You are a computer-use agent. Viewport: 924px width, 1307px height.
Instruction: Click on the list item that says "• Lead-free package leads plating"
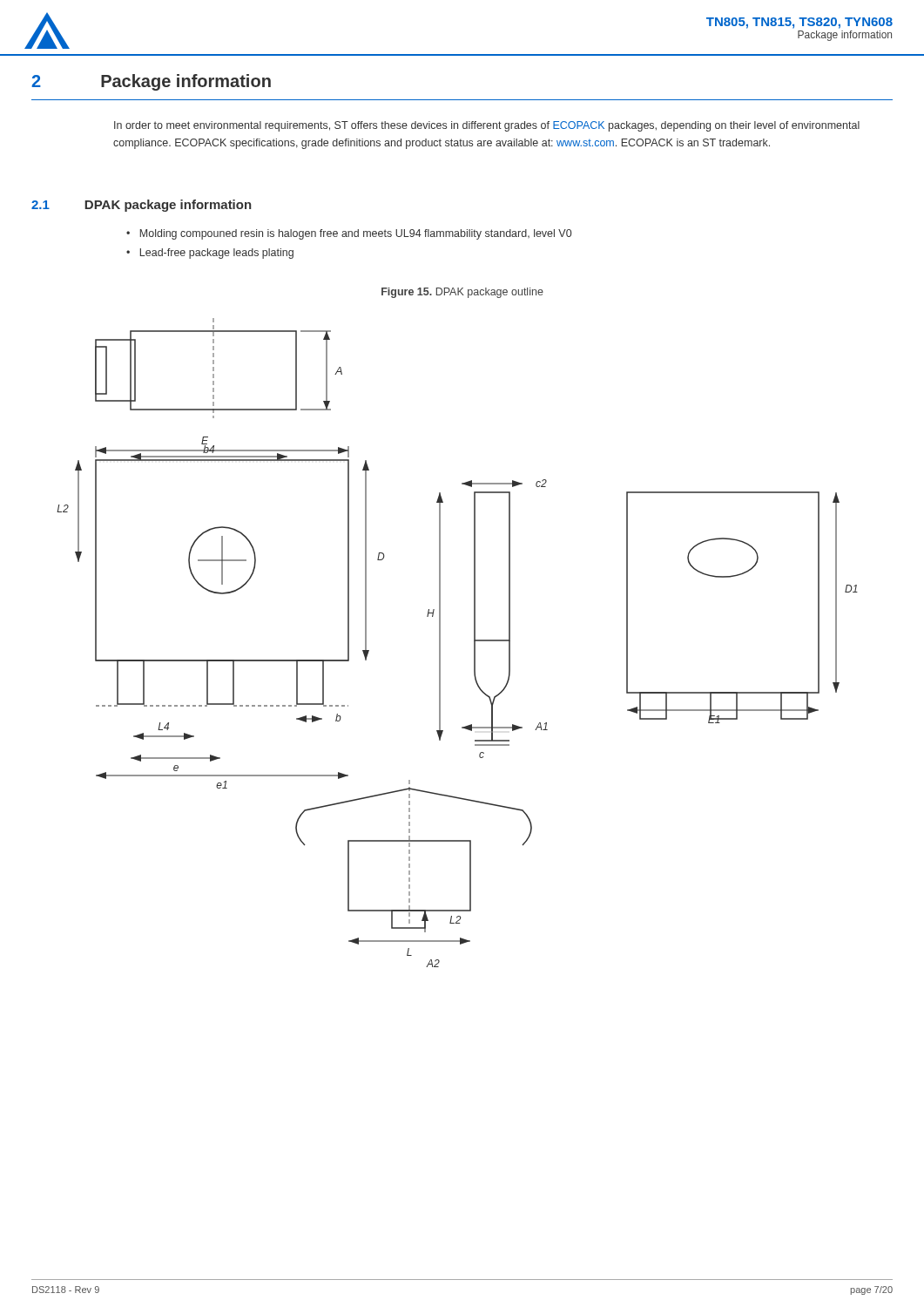[x=210, y=253]
